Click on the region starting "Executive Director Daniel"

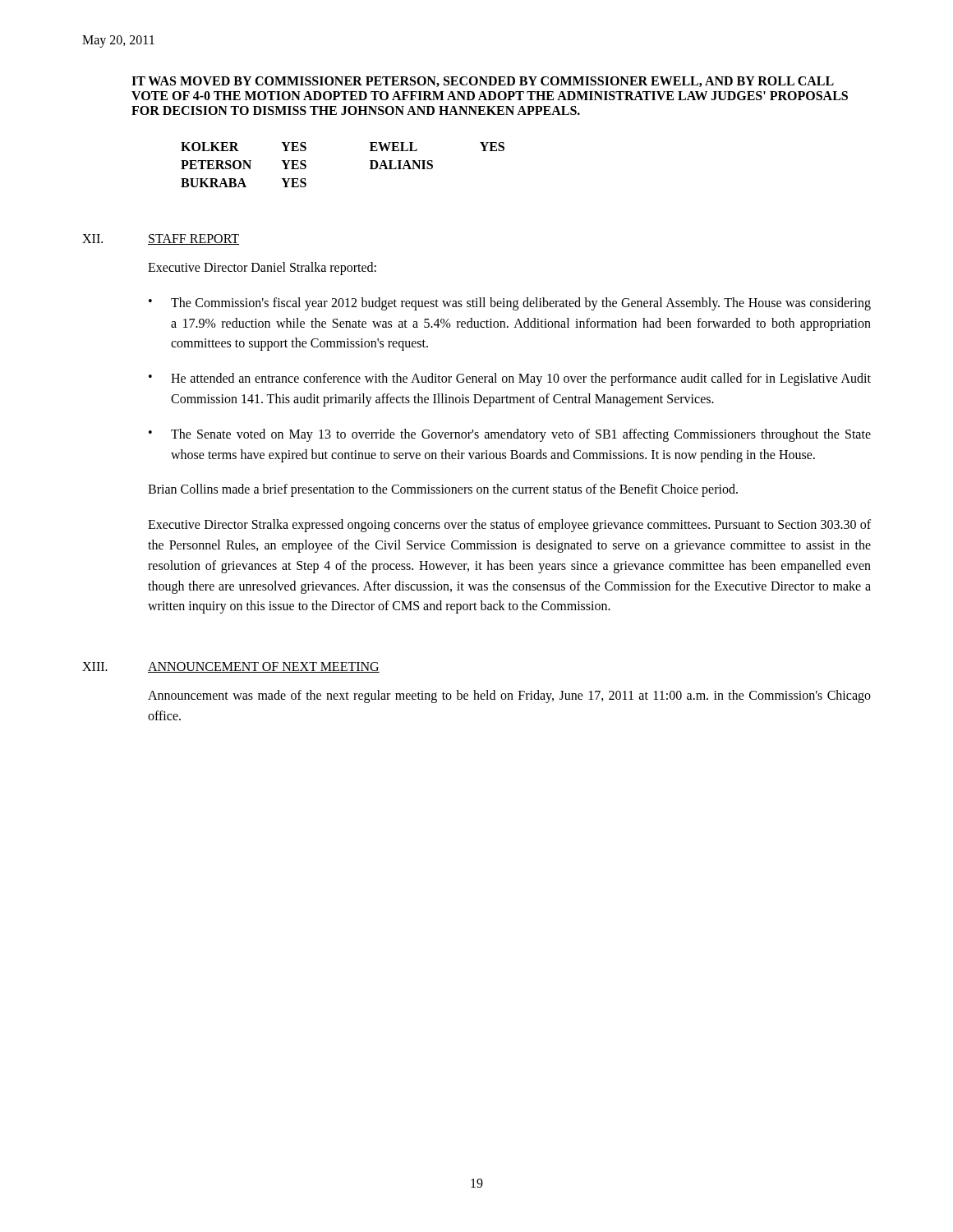pyautogui.click(x=263, y=267)
